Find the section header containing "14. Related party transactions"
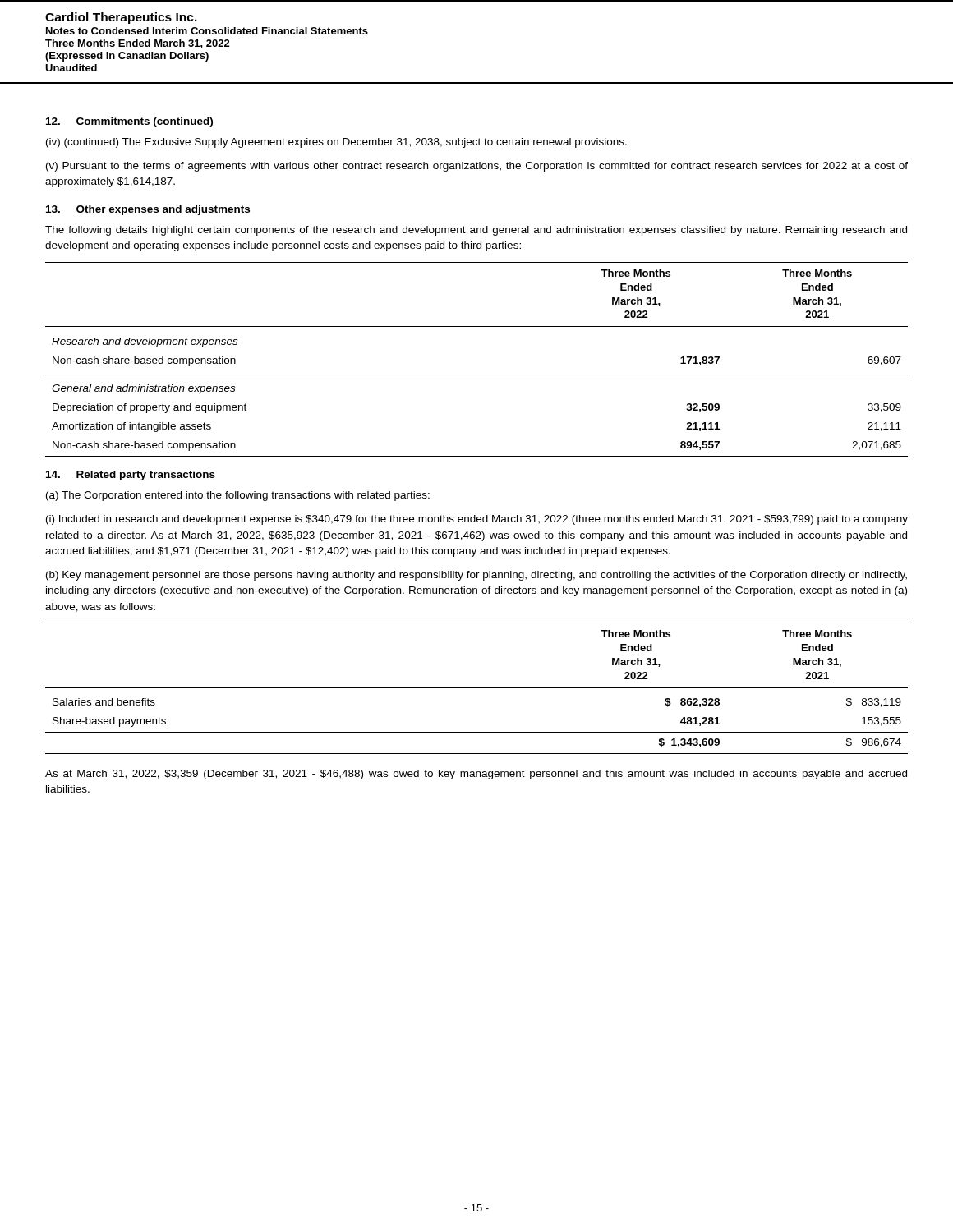 (x=130, y=475)
